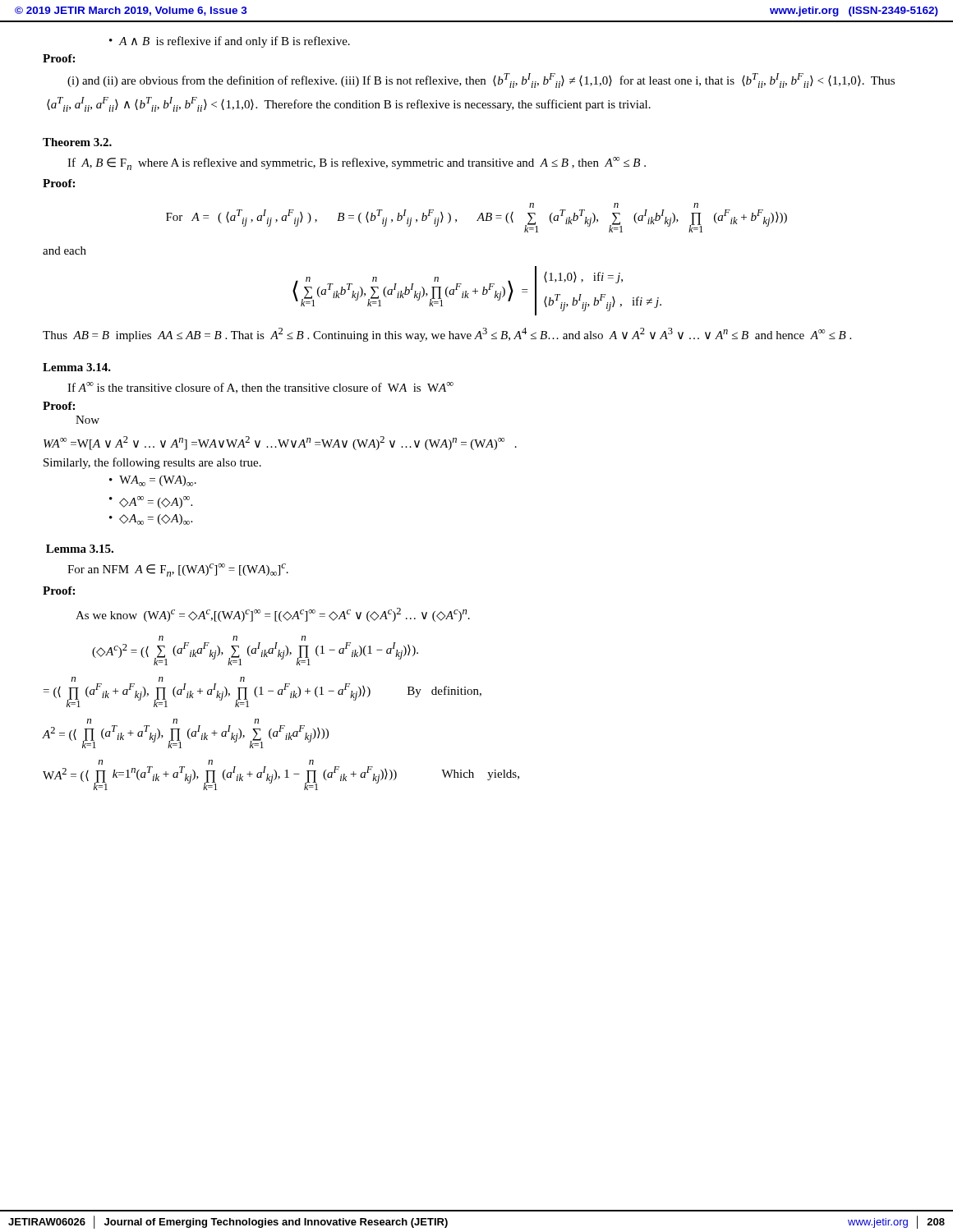
Task: Select the formula with the text "WA2 = (⟨"
Action: pyautogui.click(x=281, y=774)
